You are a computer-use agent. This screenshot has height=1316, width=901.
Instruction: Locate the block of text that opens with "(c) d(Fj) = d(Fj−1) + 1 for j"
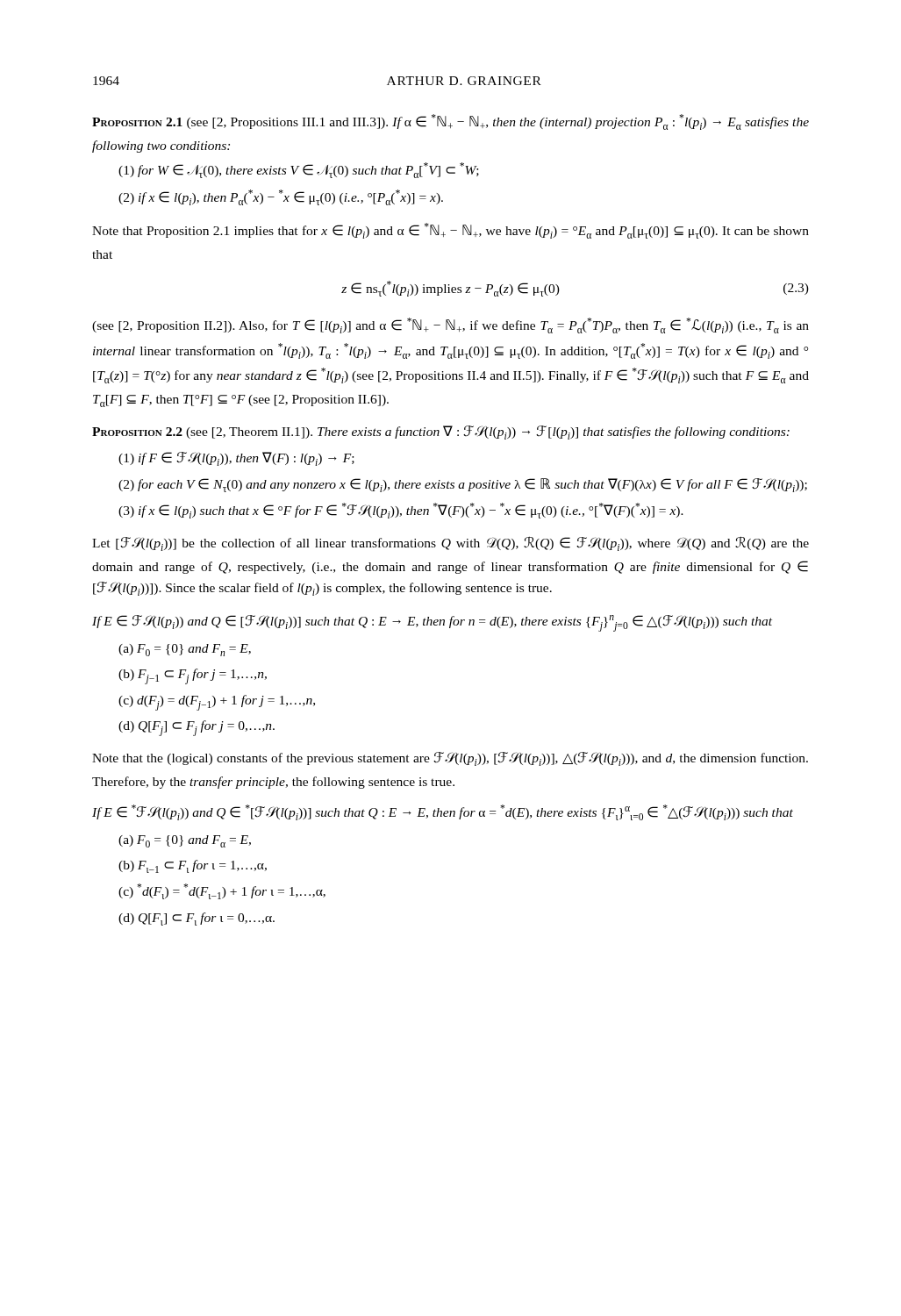(217, 701)
